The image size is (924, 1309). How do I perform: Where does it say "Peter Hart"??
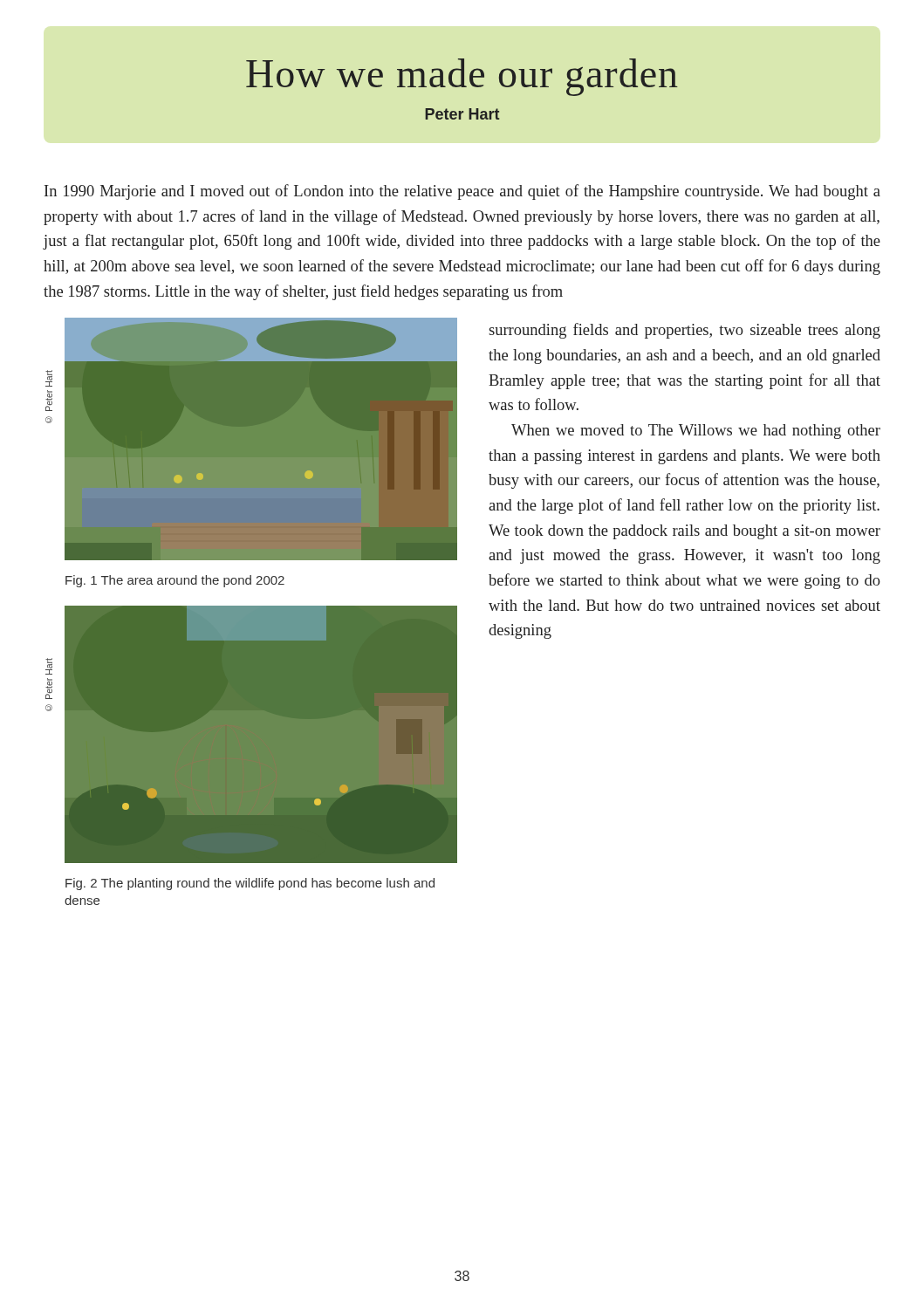[462, 114]
